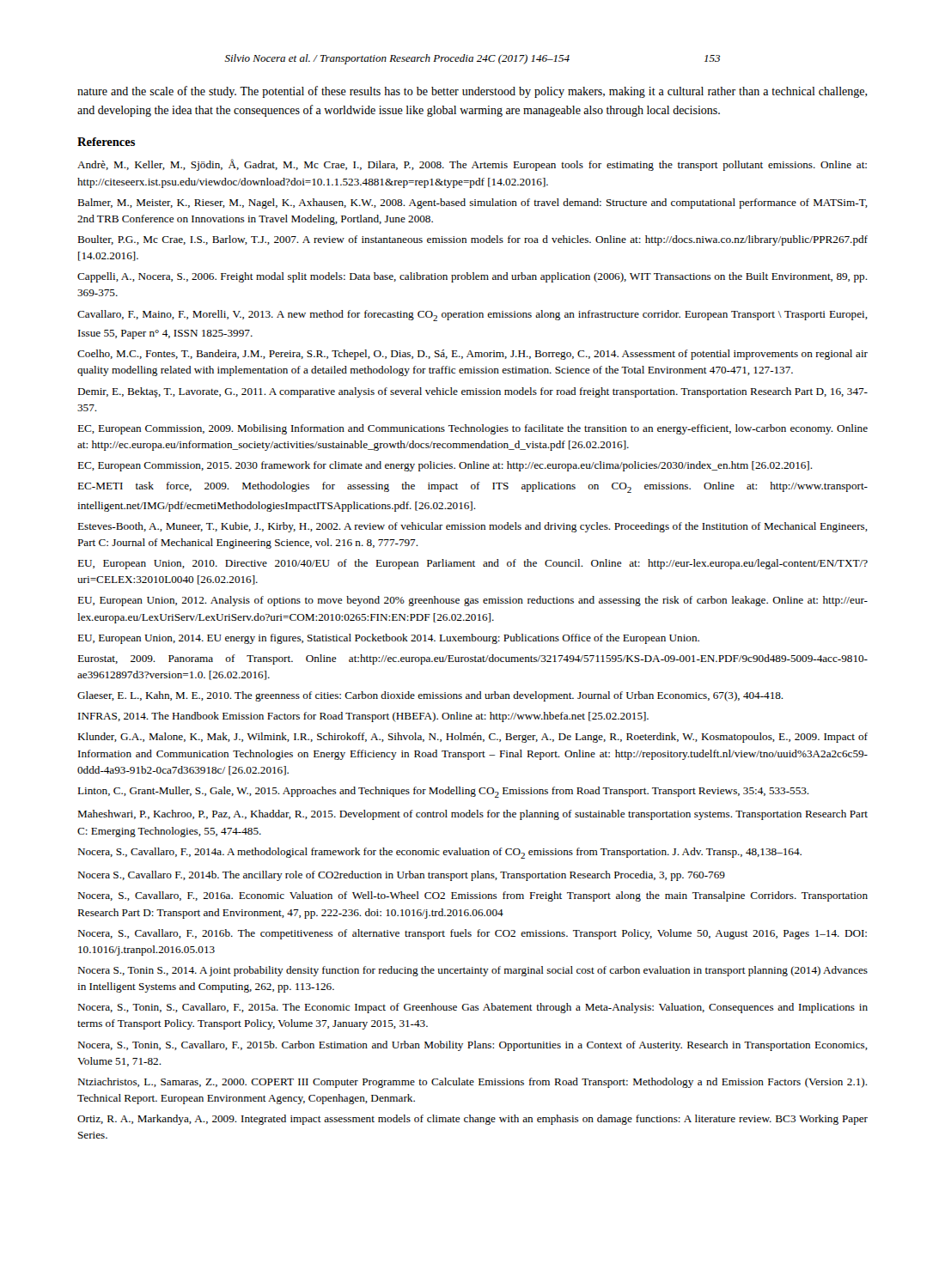Select the list item that says "Cappelli, A., Nocera, S., 2006."
This screenshot has width=945, height=1288.
(x=472, y=284)
